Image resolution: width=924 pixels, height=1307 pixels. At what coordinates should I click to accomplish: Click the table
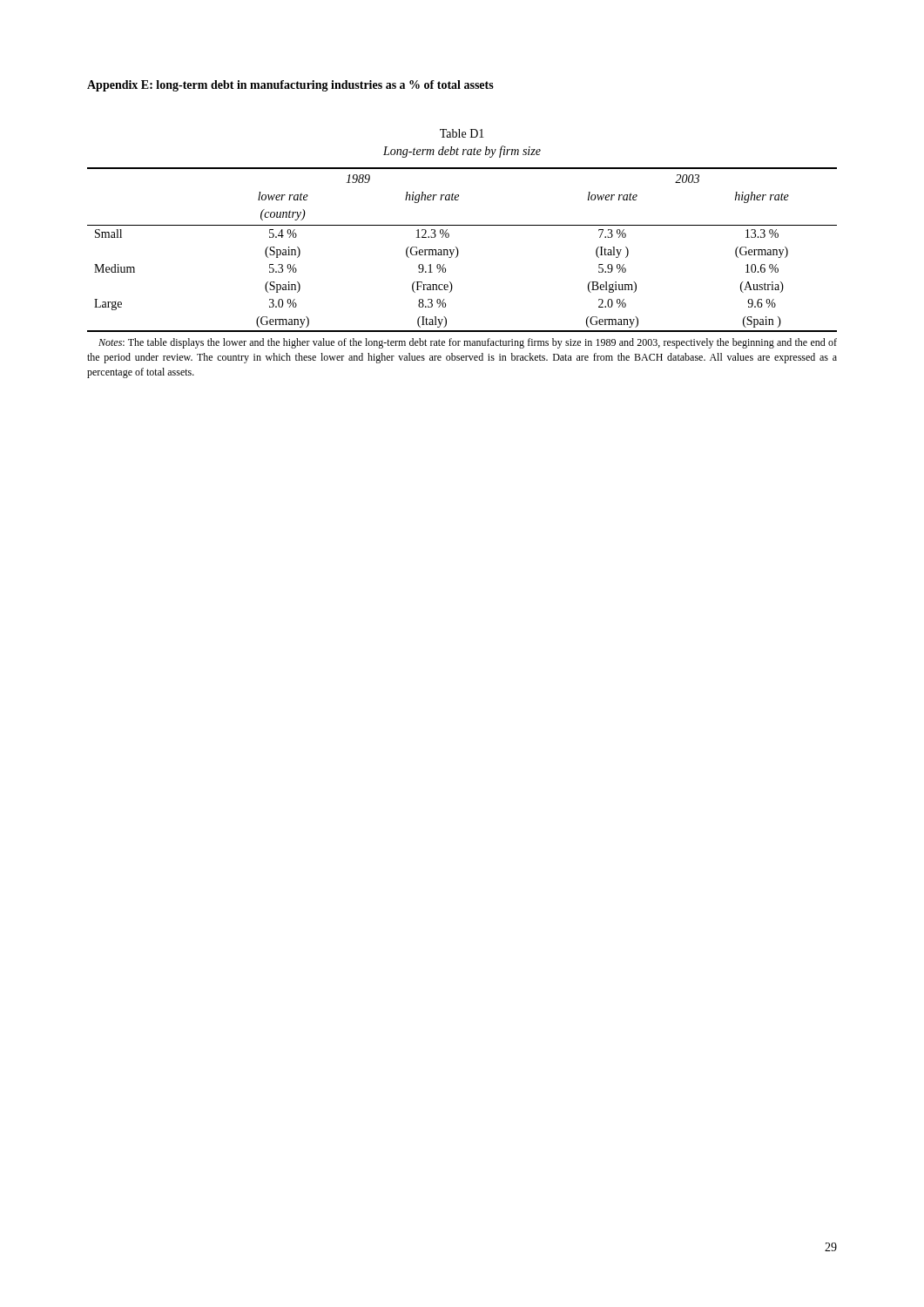(x=462, y=250)
